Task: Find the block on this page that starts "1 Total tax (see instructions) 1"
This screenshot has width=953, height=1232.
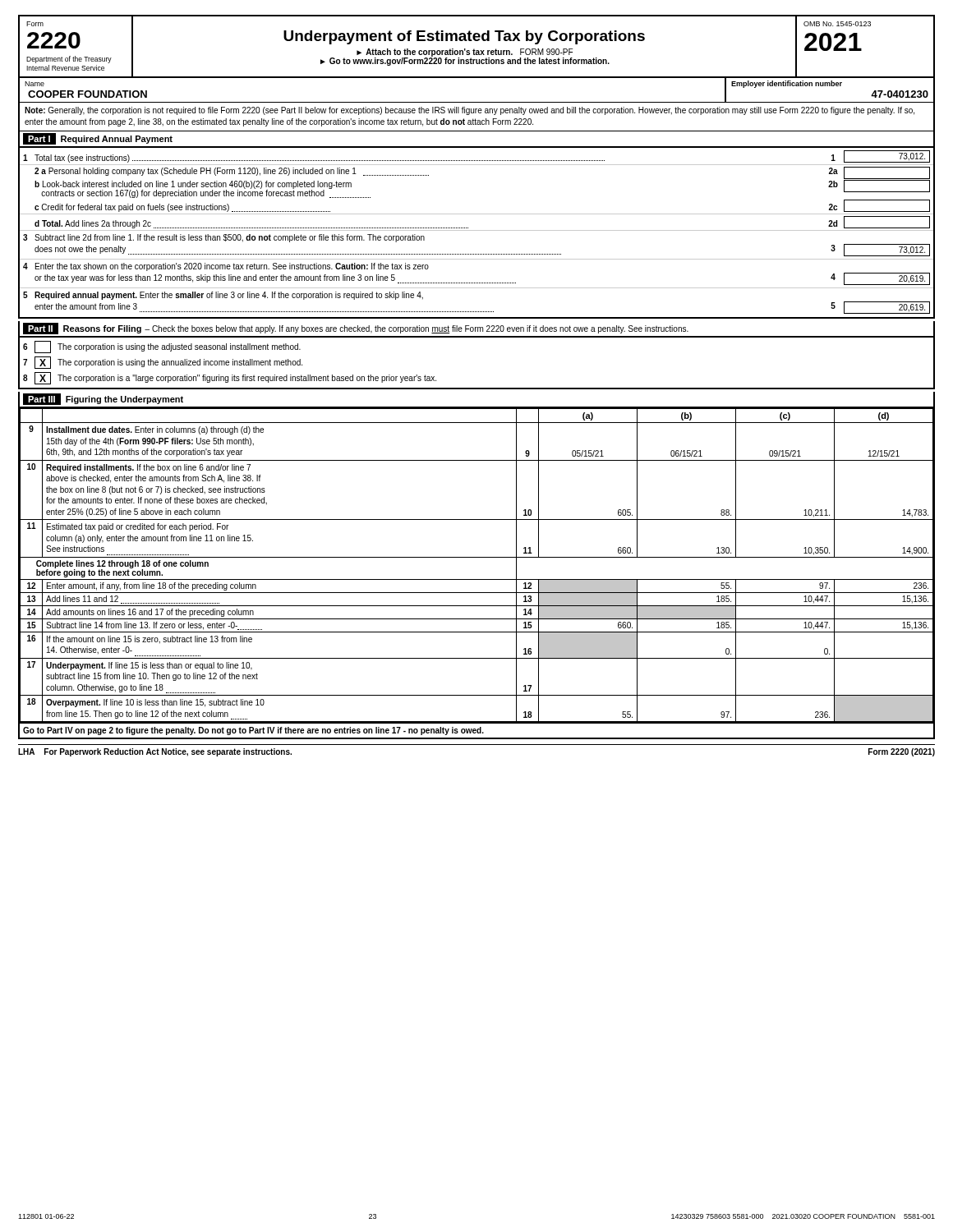Action: click(x=476, y=157)
